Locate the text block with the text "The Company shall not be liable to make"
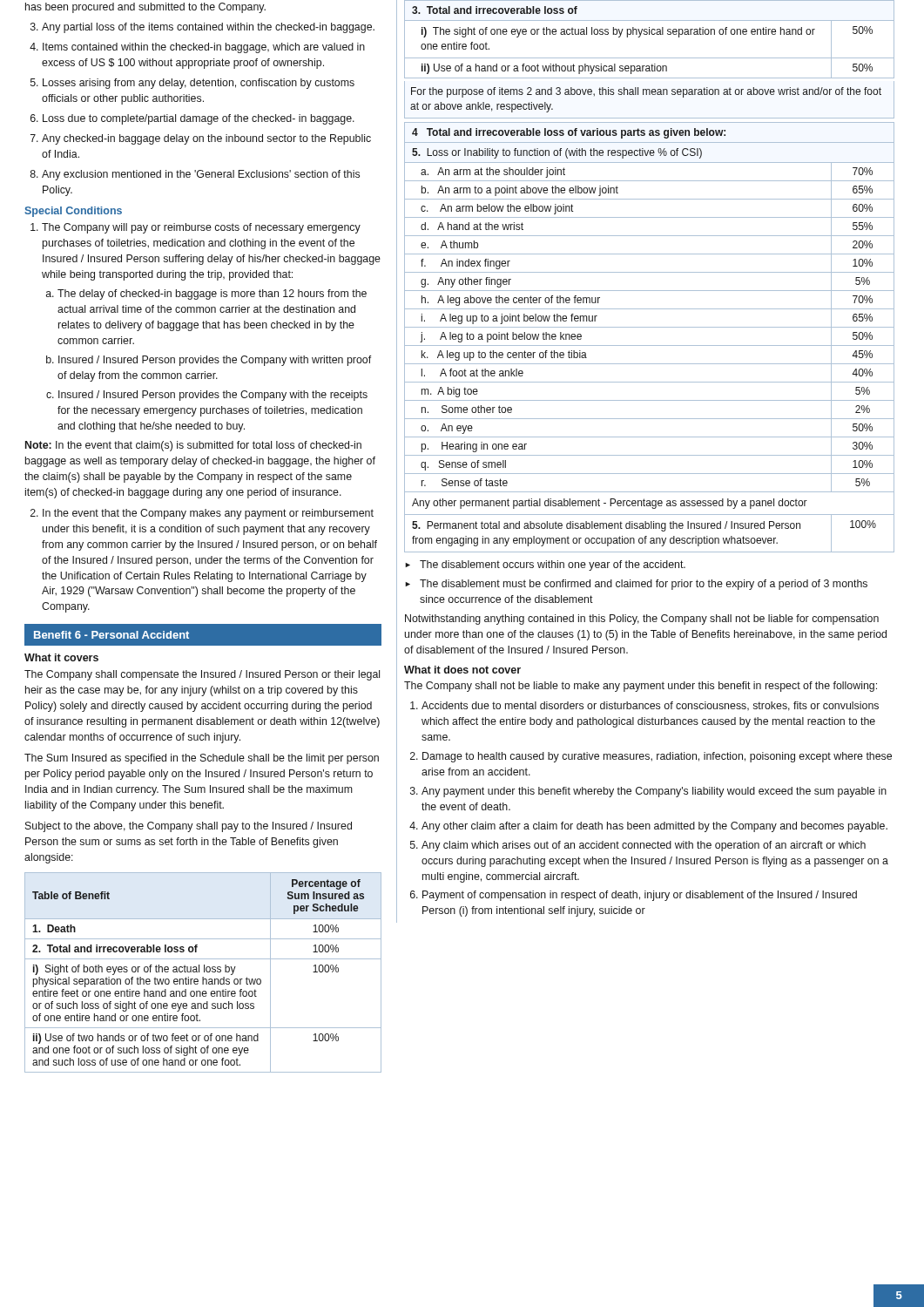924x1307 pixels. [x=641, y=685]
